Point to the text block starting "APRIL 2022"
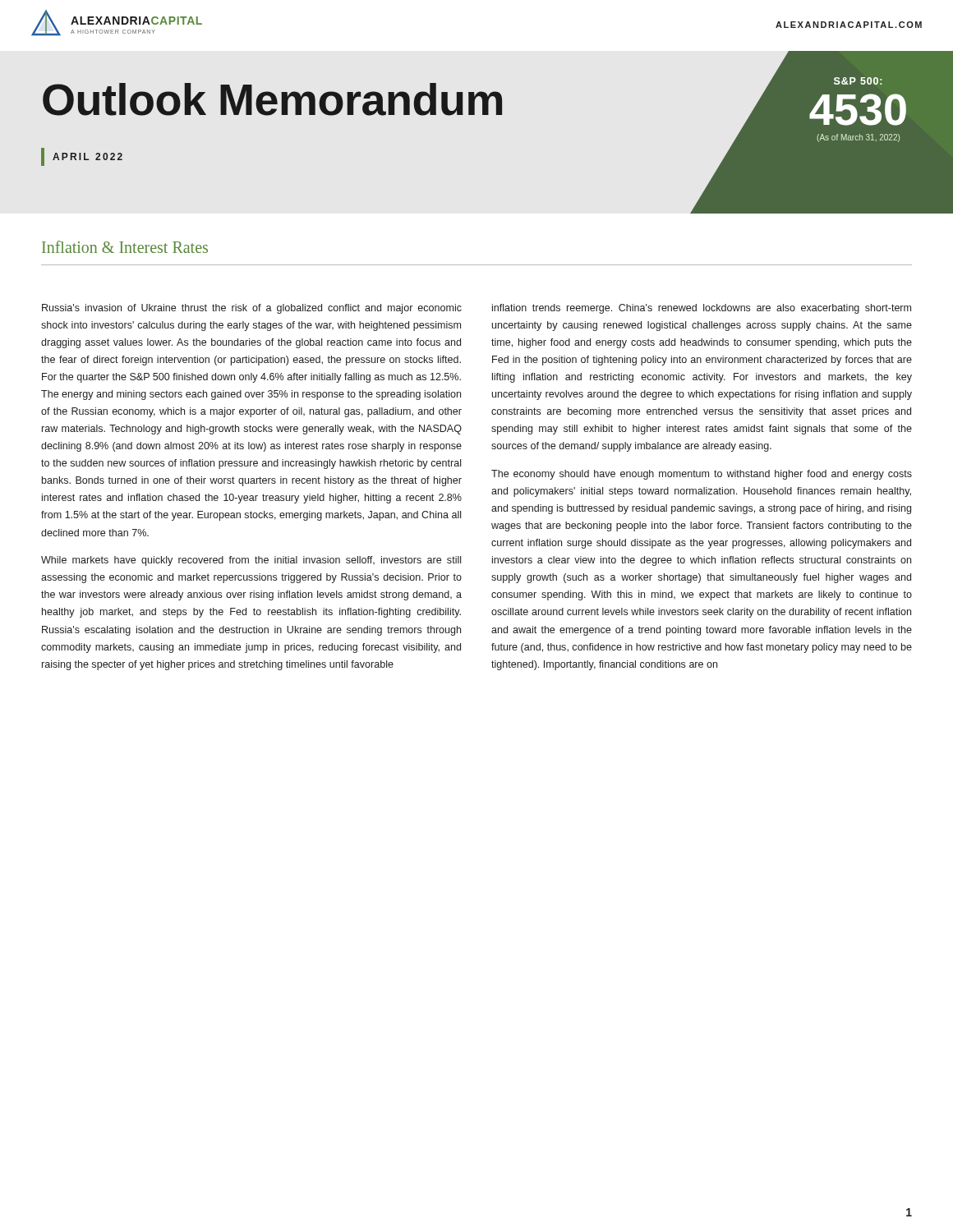This screenshot has height=1232, width=953. 83,157
